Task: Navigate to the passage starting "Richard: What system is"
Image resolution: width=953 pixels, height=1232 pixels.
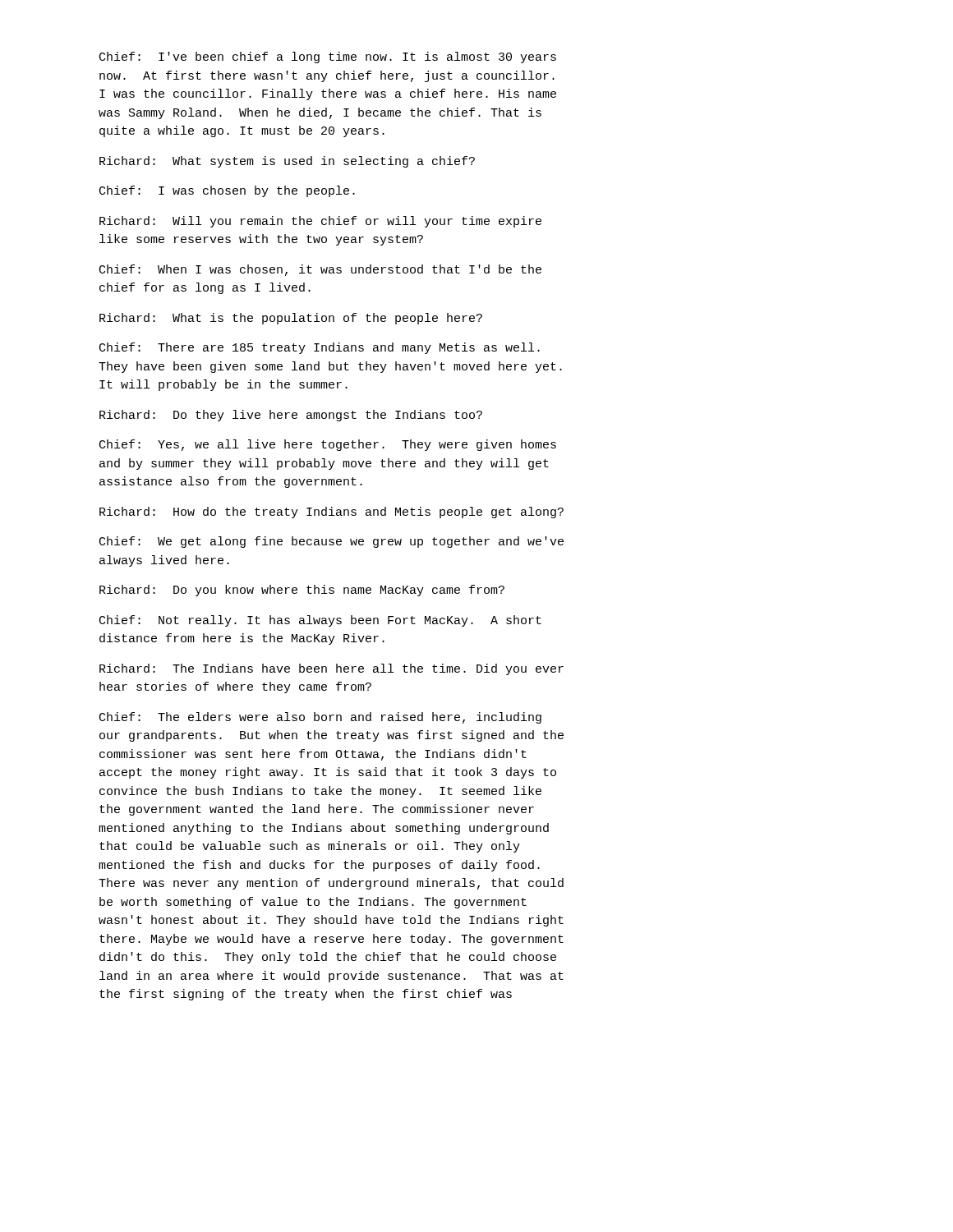Action: (287, 162)
